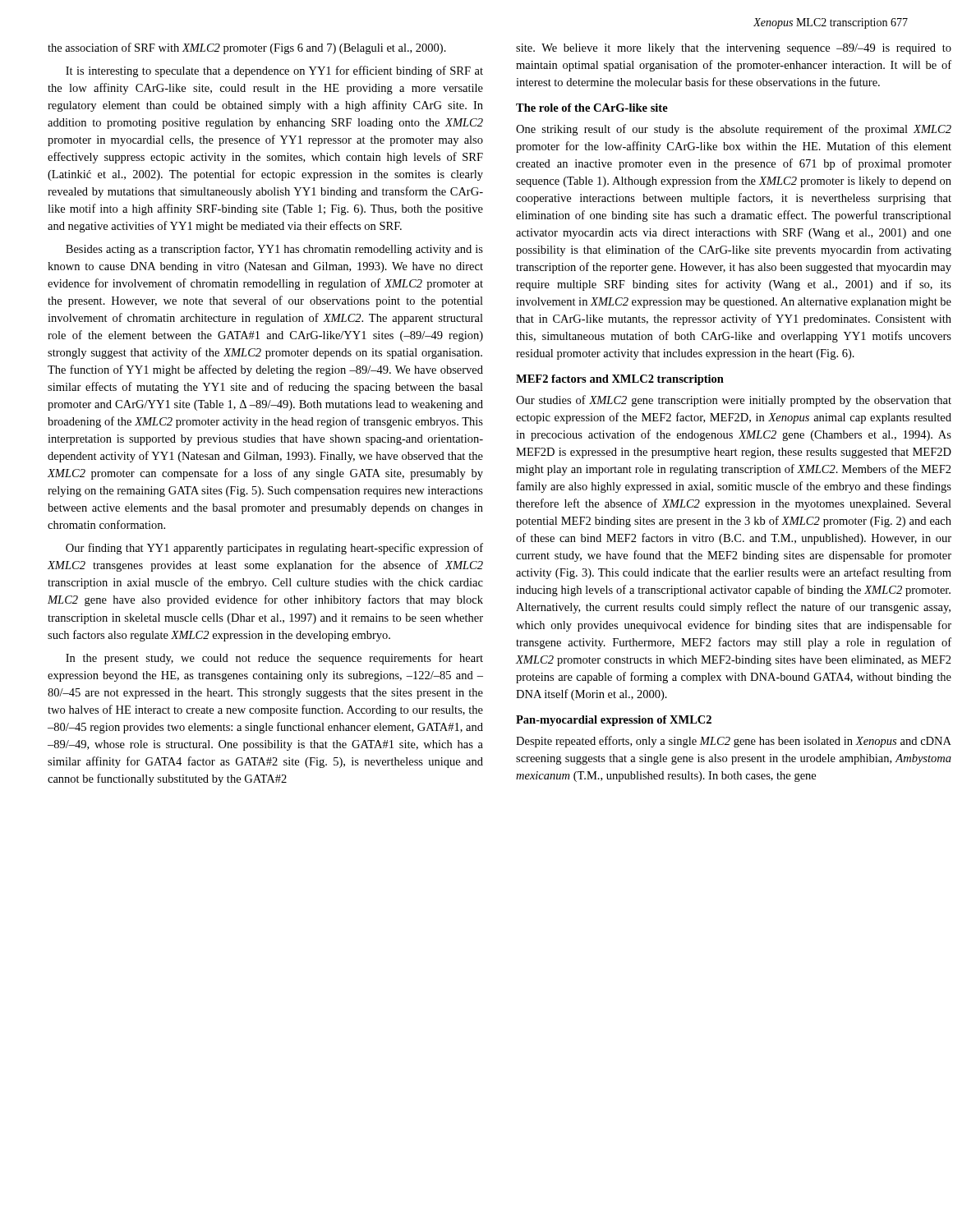Screen dimensions: 1232x953
Task: Click on the text block containing "site. We believe it more likely that the"
Action: click(734, 65)
